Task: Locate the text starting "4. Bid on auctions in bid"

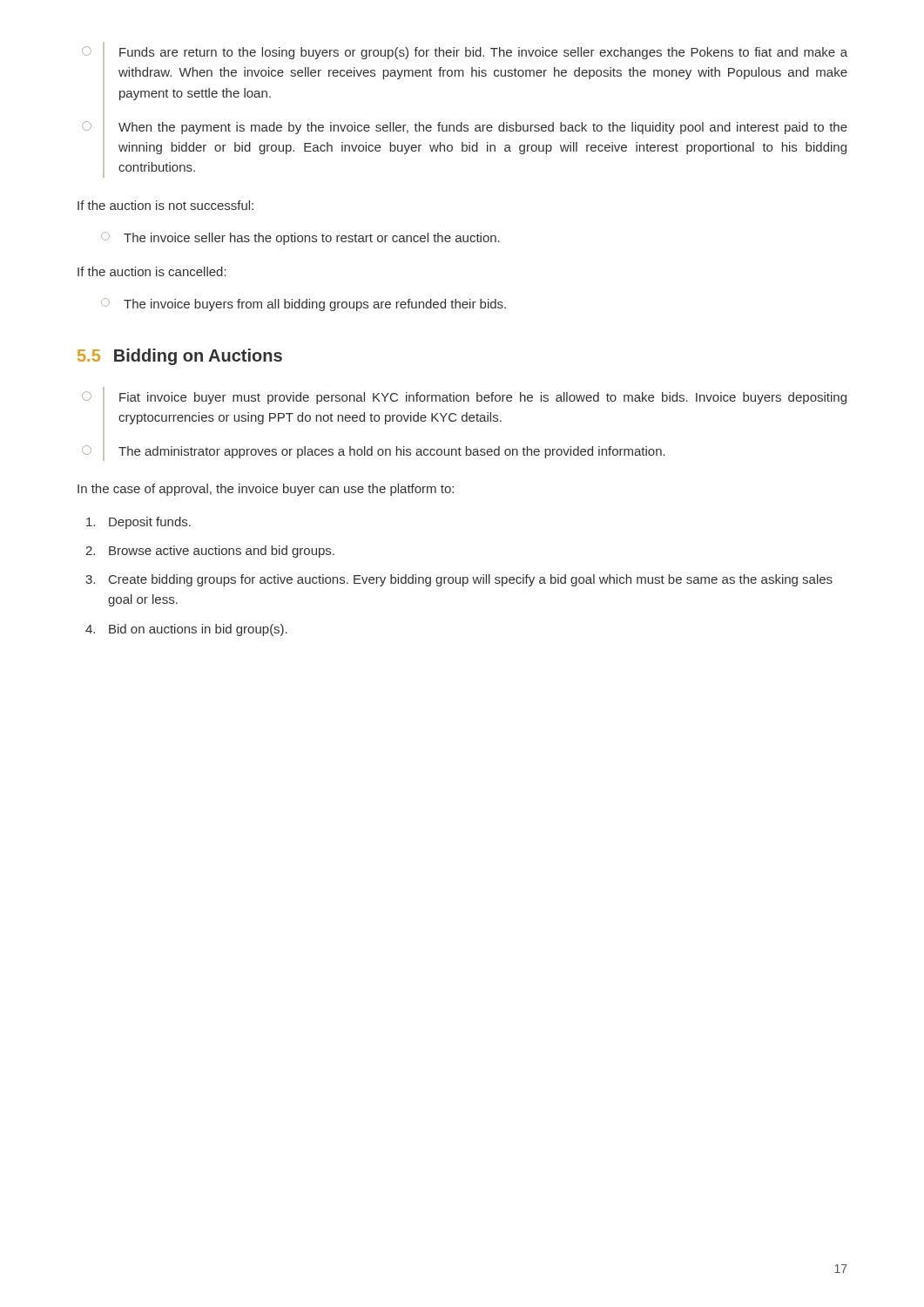Action: point(187,628)
